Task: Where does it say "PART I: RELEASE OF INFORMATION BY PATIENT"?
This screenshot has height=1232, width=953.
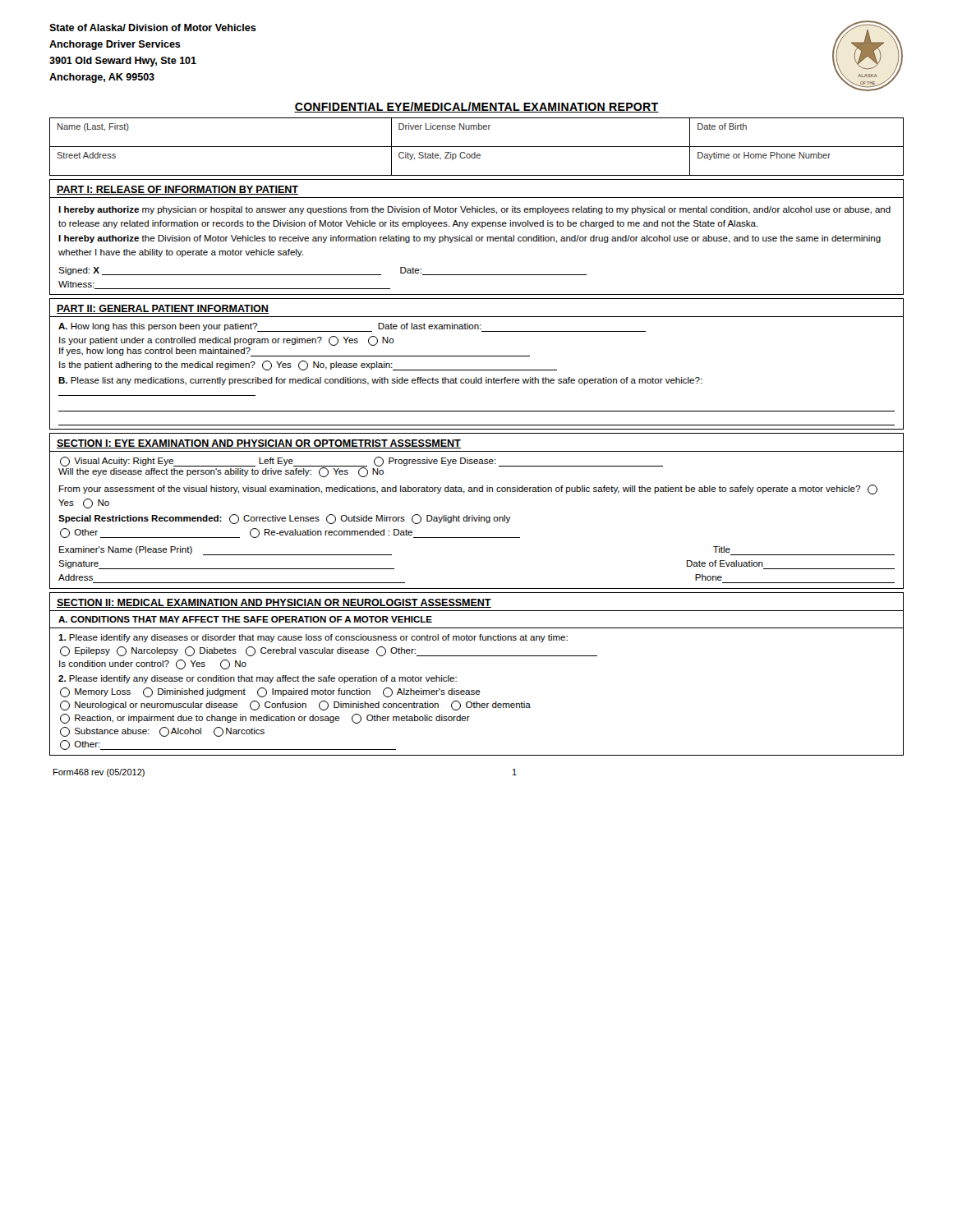Action: click(177, 190)
